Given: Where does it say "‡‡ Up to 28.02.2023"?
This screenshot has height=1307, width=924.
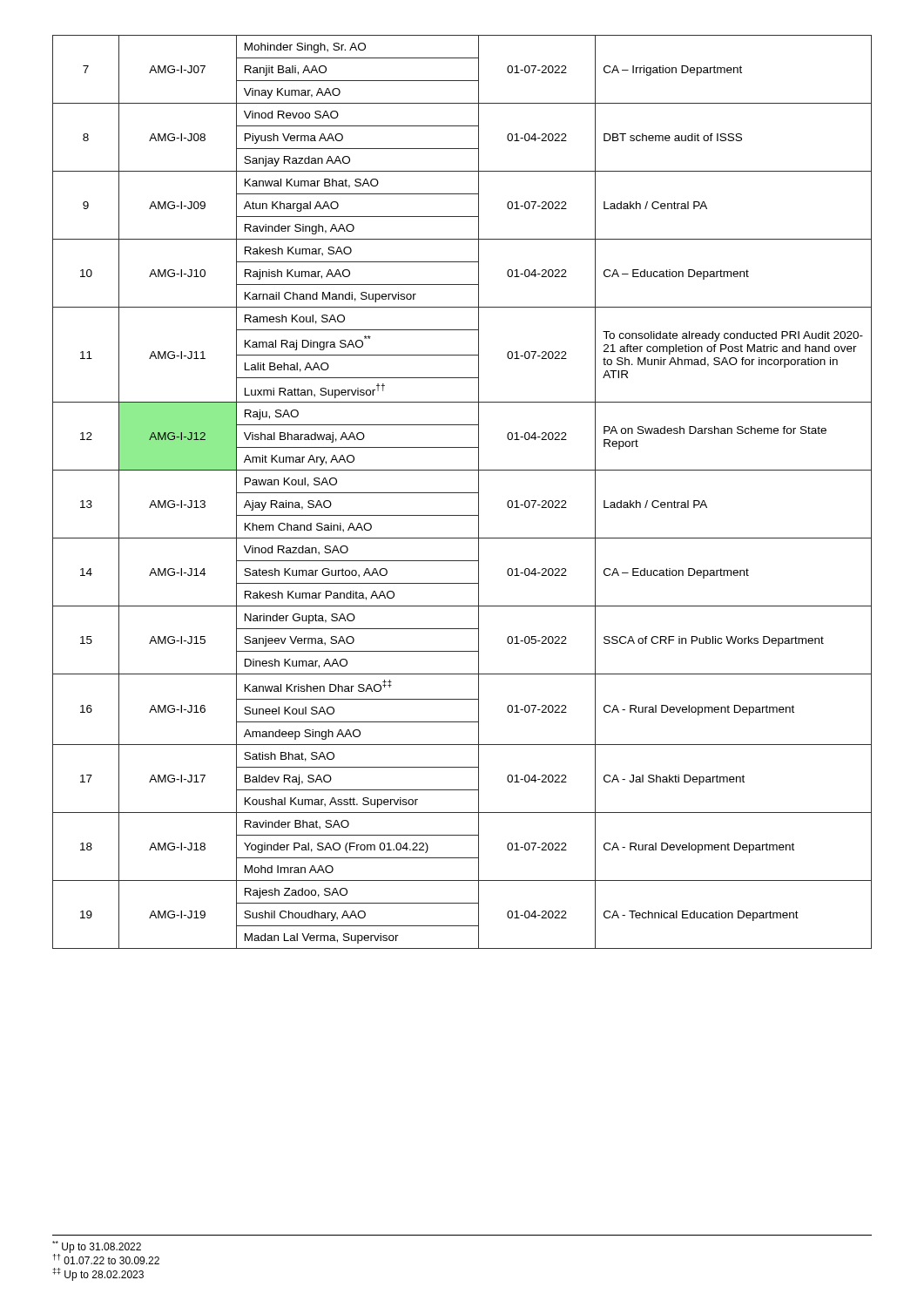Looking at the screenshot, I should pos(98,1274).
